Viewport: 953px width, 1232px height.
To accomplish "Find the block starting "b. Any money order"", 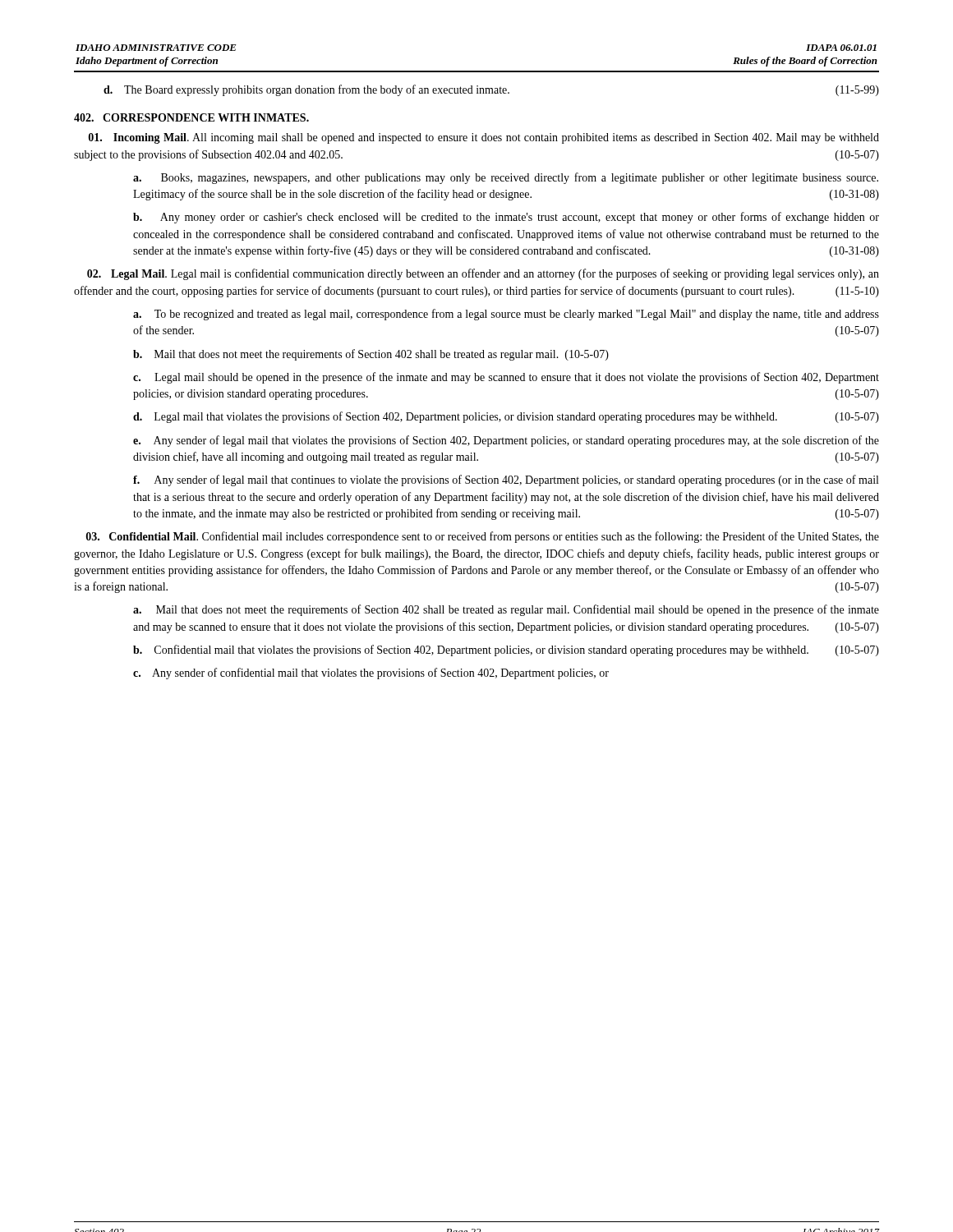I will click(x=506, y=236).
